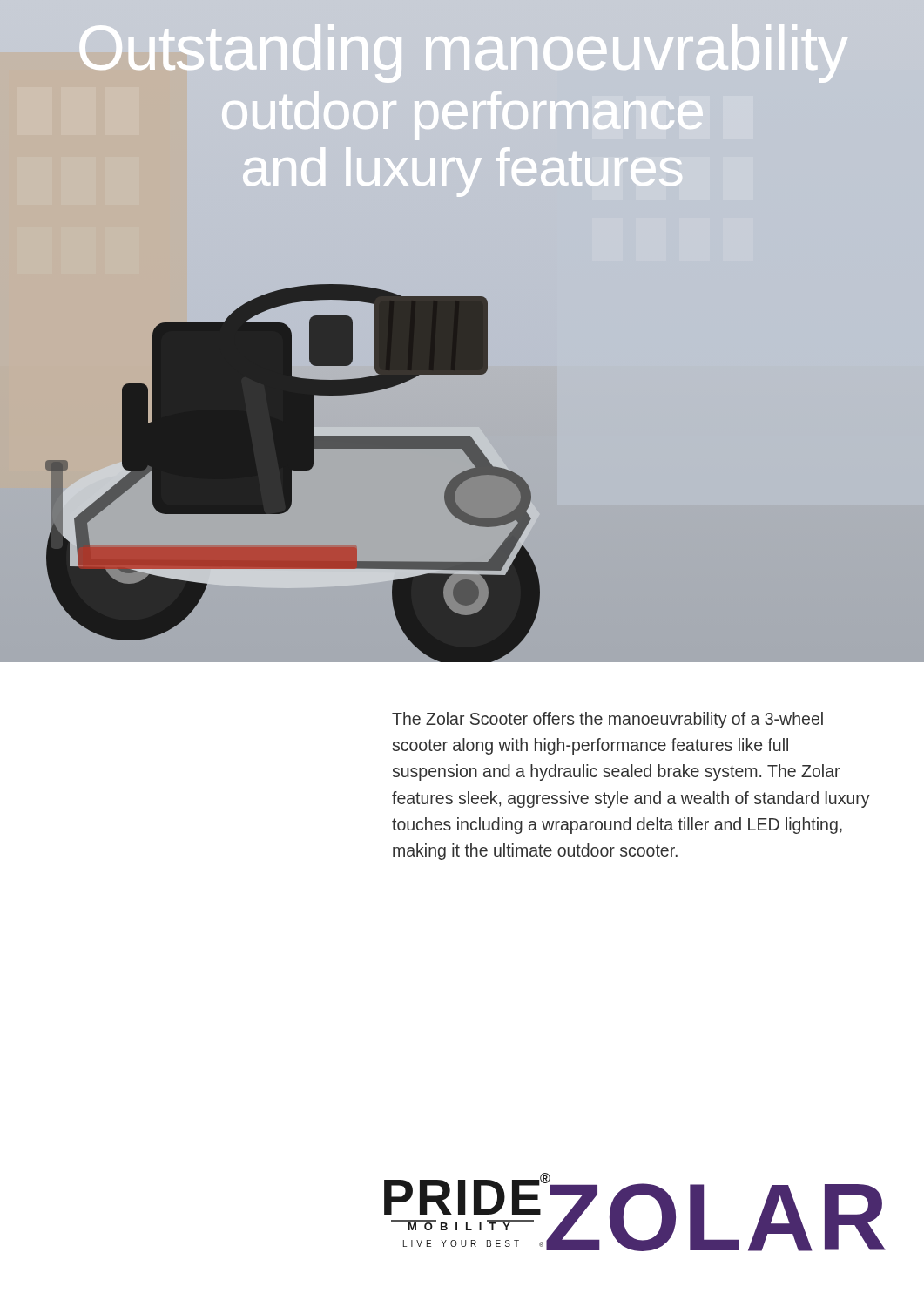Select the text block that reads "The Zolar Scooter"
924x1307 pixels.
click(634, 785)
